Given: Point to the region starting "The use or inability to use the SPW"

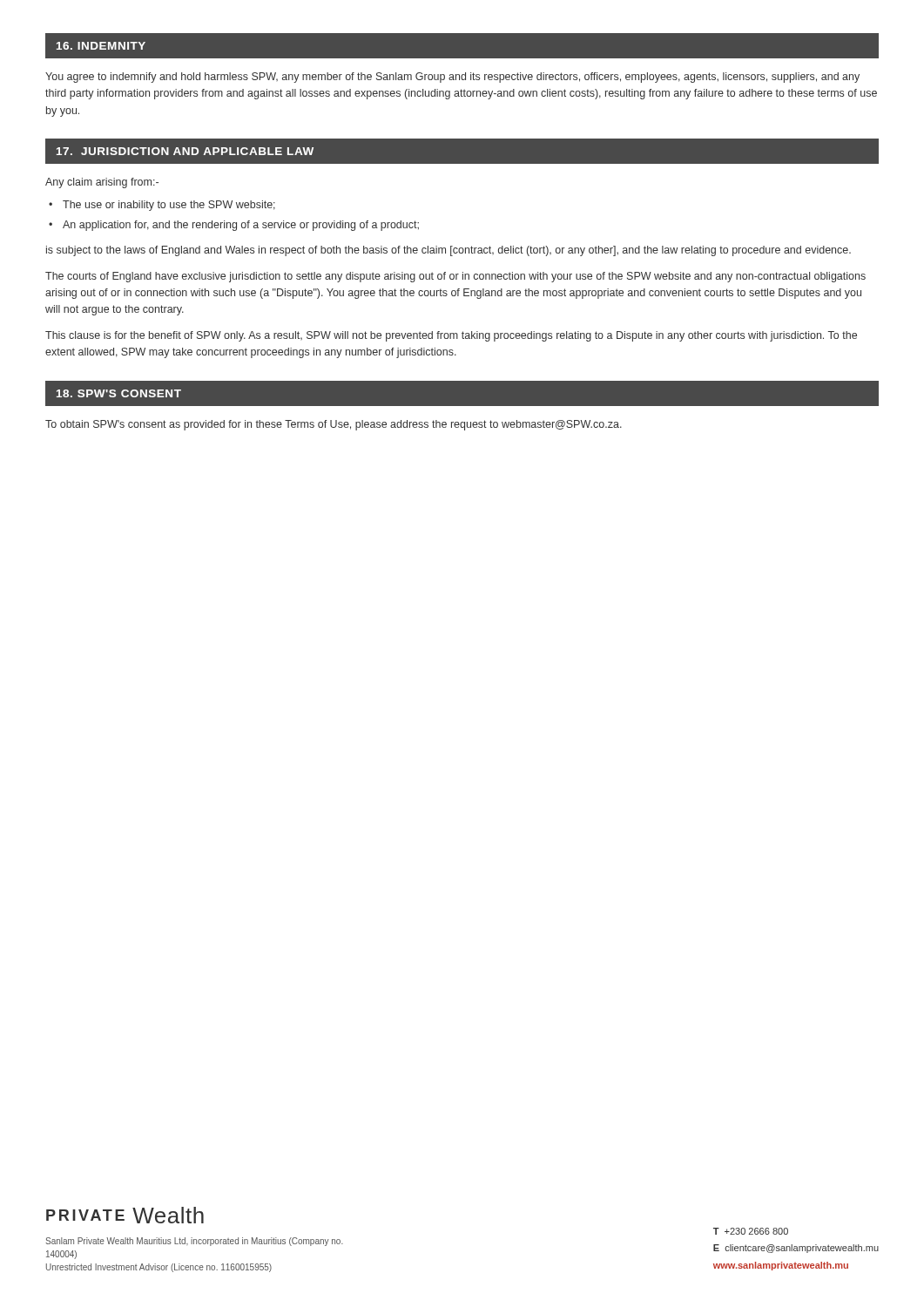Looking at the screenshot, I should point(169,204).
